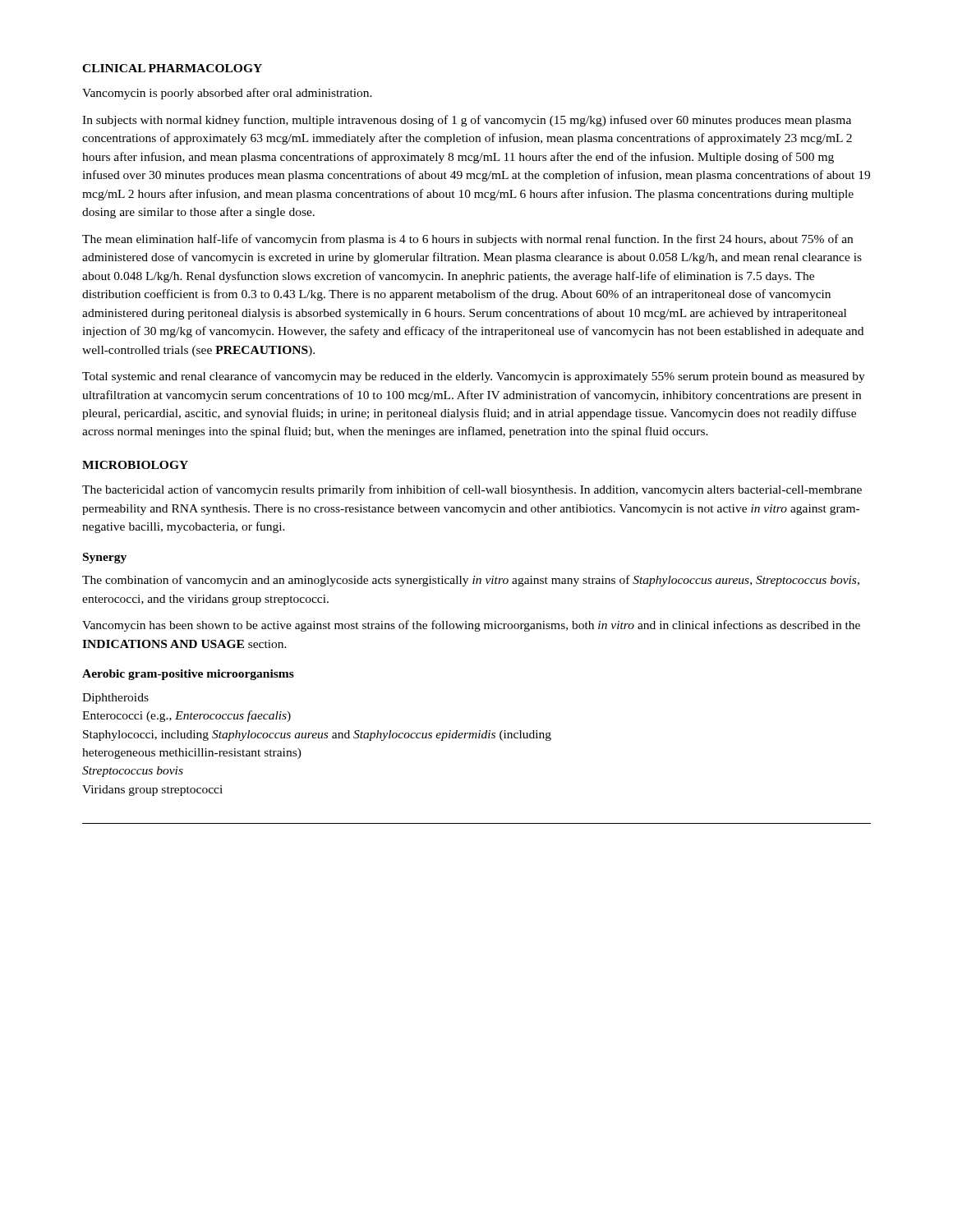Find the list item that reads "Streptococcus bovis"
This screenshot has height=1232, width=953.
click(133, 770)
